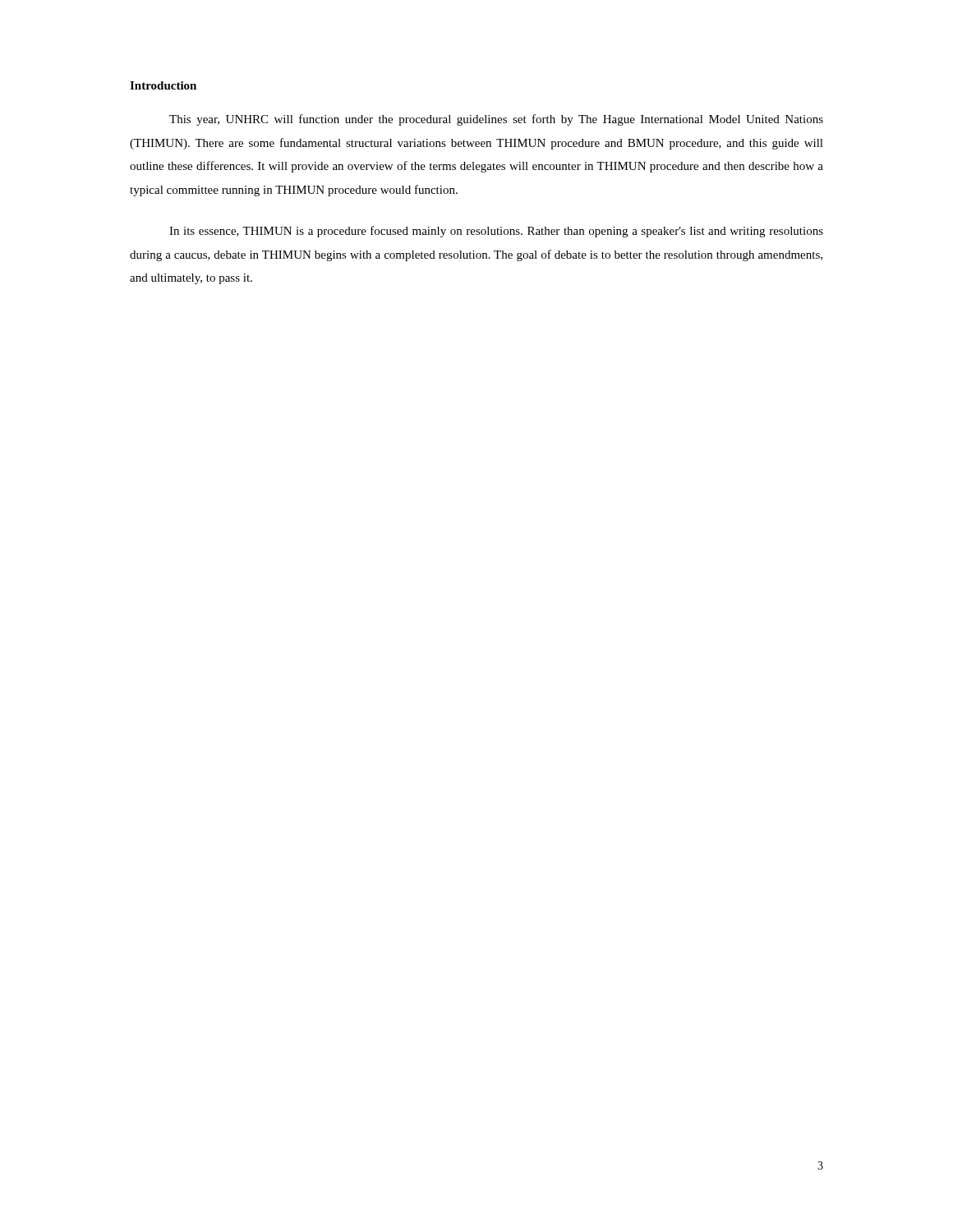Image resolution: width=953 pixels, height=1232 pixels.
Task: Point to the passage starting "This year, UNHRC will function under the procedural"
Action: [476, 154]
